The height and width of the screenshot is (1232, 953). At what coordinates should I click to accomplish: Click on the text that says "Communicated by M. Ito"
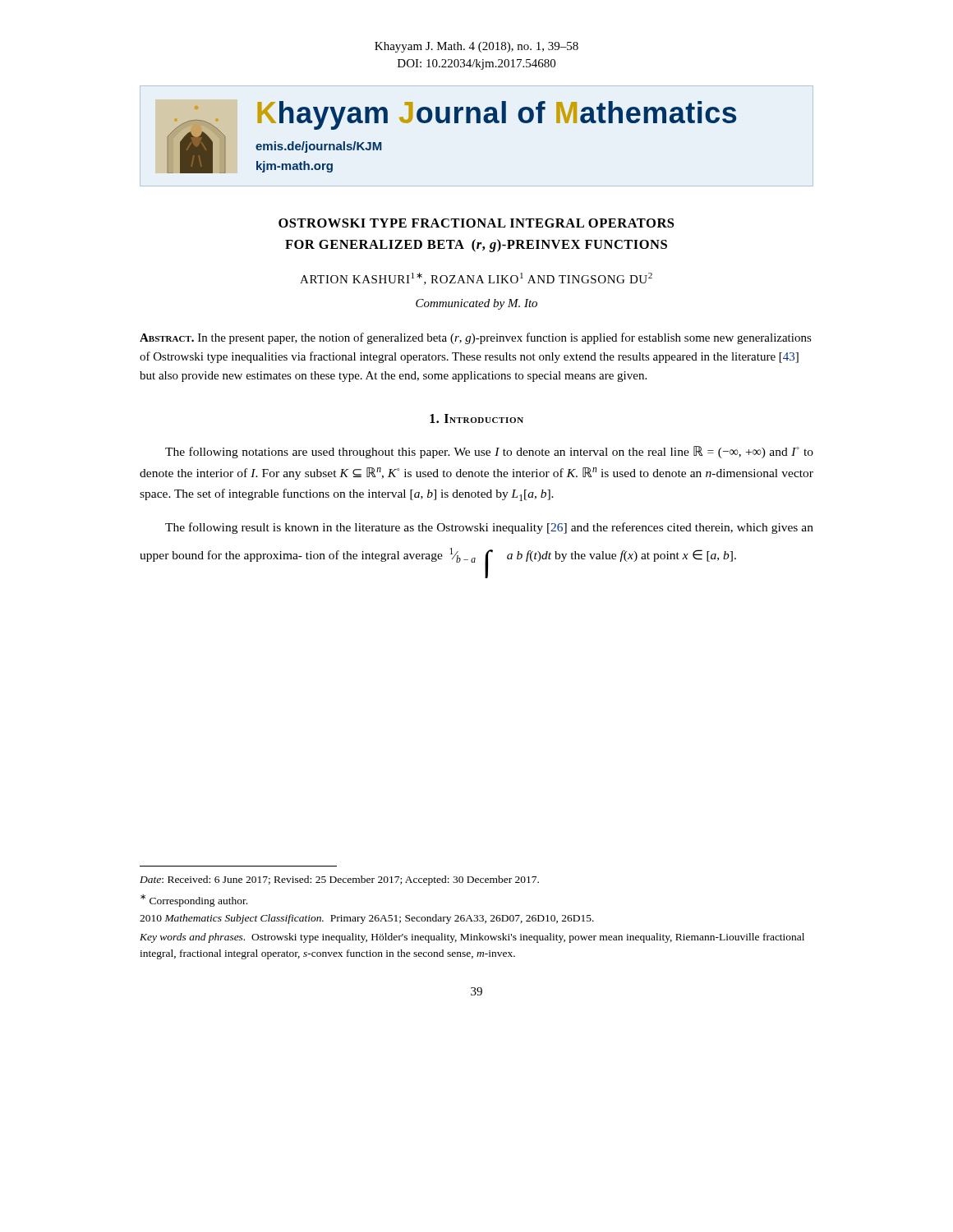[476, 303]
